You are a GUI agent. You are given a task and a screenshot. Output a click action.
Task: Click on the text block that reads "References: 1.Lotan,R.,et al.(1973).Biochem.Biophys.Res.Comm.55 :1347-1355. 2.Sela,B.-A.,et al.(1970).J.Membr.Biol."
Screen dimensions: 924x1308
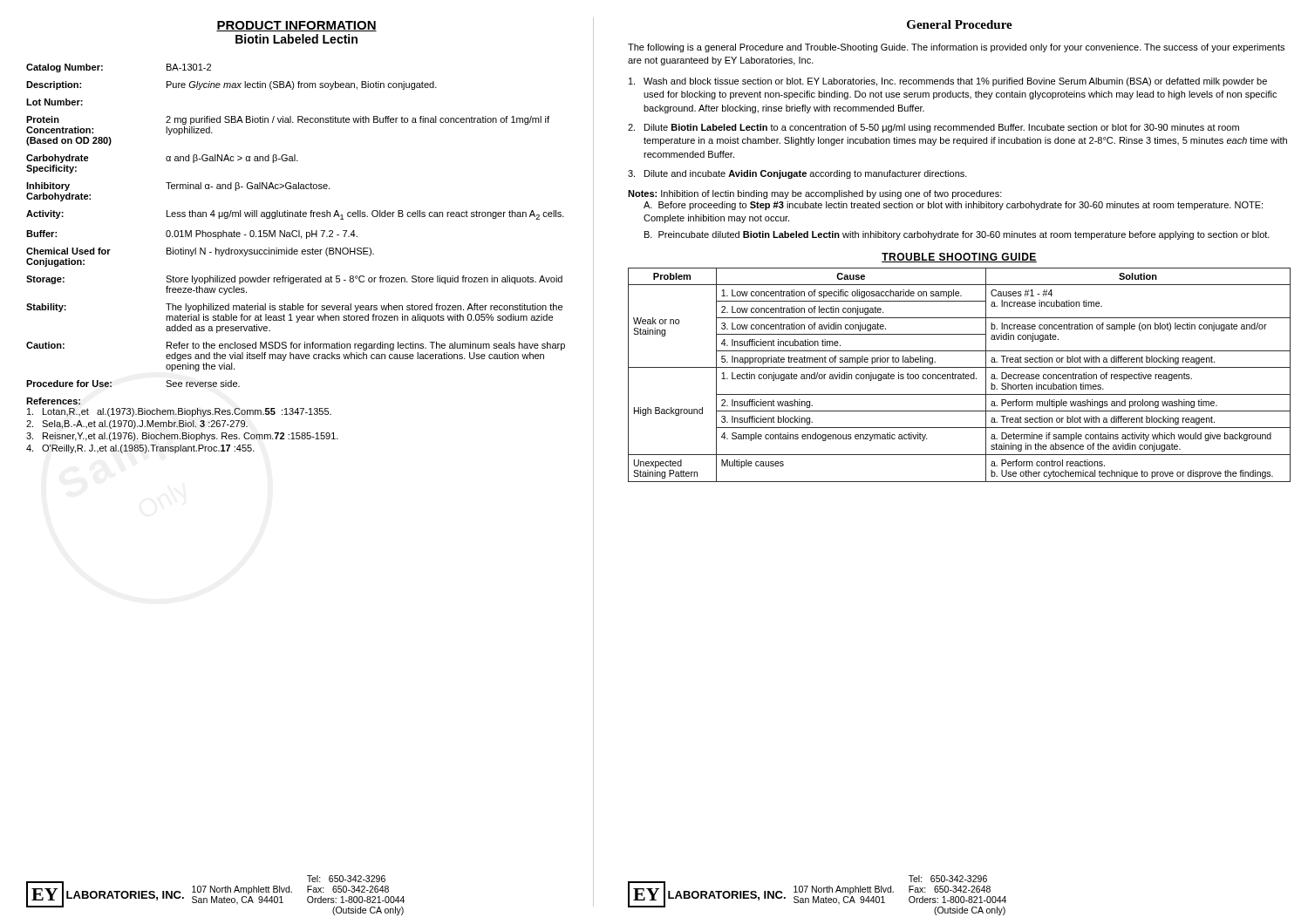[296, 425]
